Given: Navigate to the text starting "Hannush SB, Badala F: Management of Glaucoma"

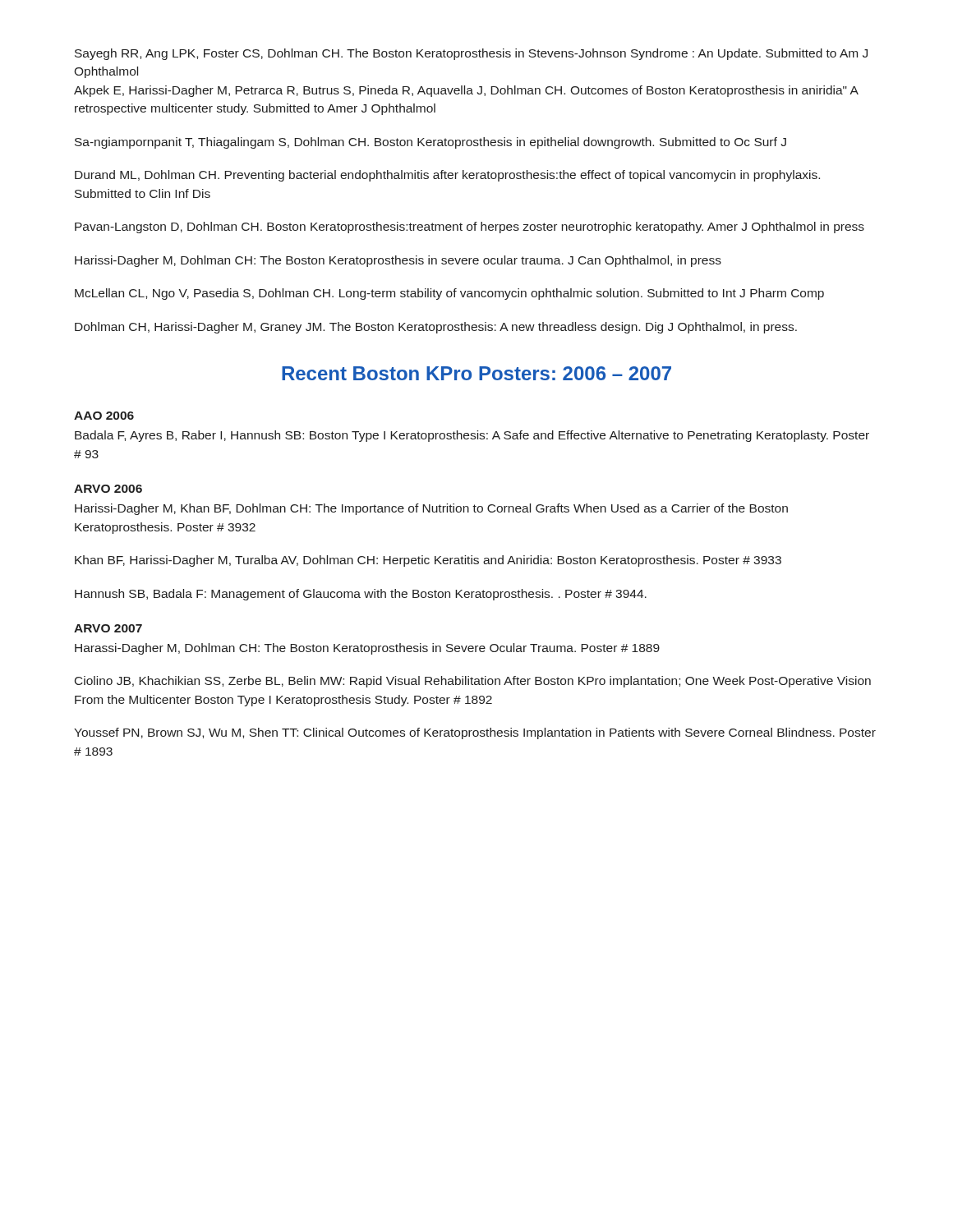Looking at the screenshot, I should point(361,593).
